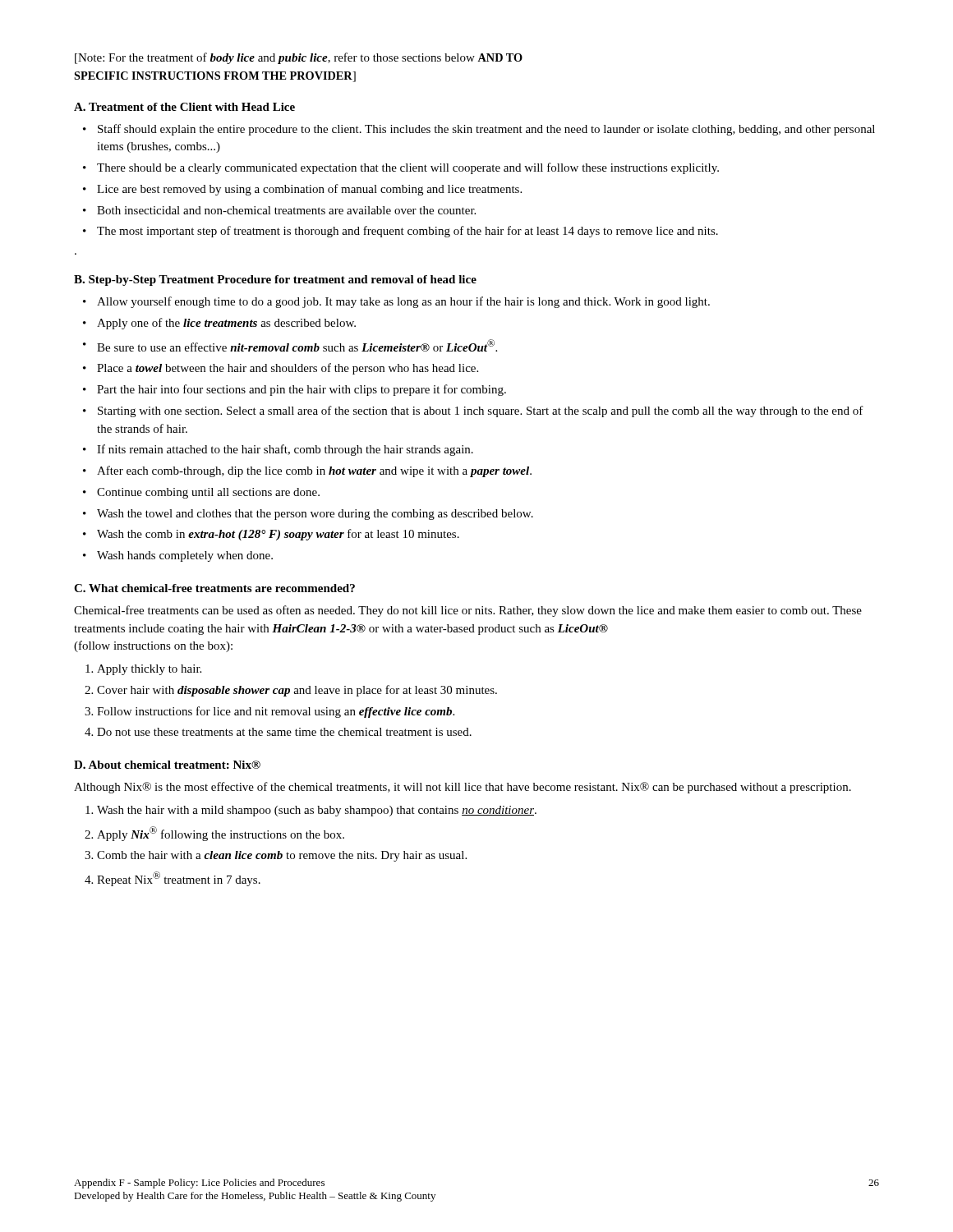Click the passage that begins "Both insecticidal and non-chemical treatments are available over"
Viewport: 953px width, 1232px height.
tap(287, 210)
